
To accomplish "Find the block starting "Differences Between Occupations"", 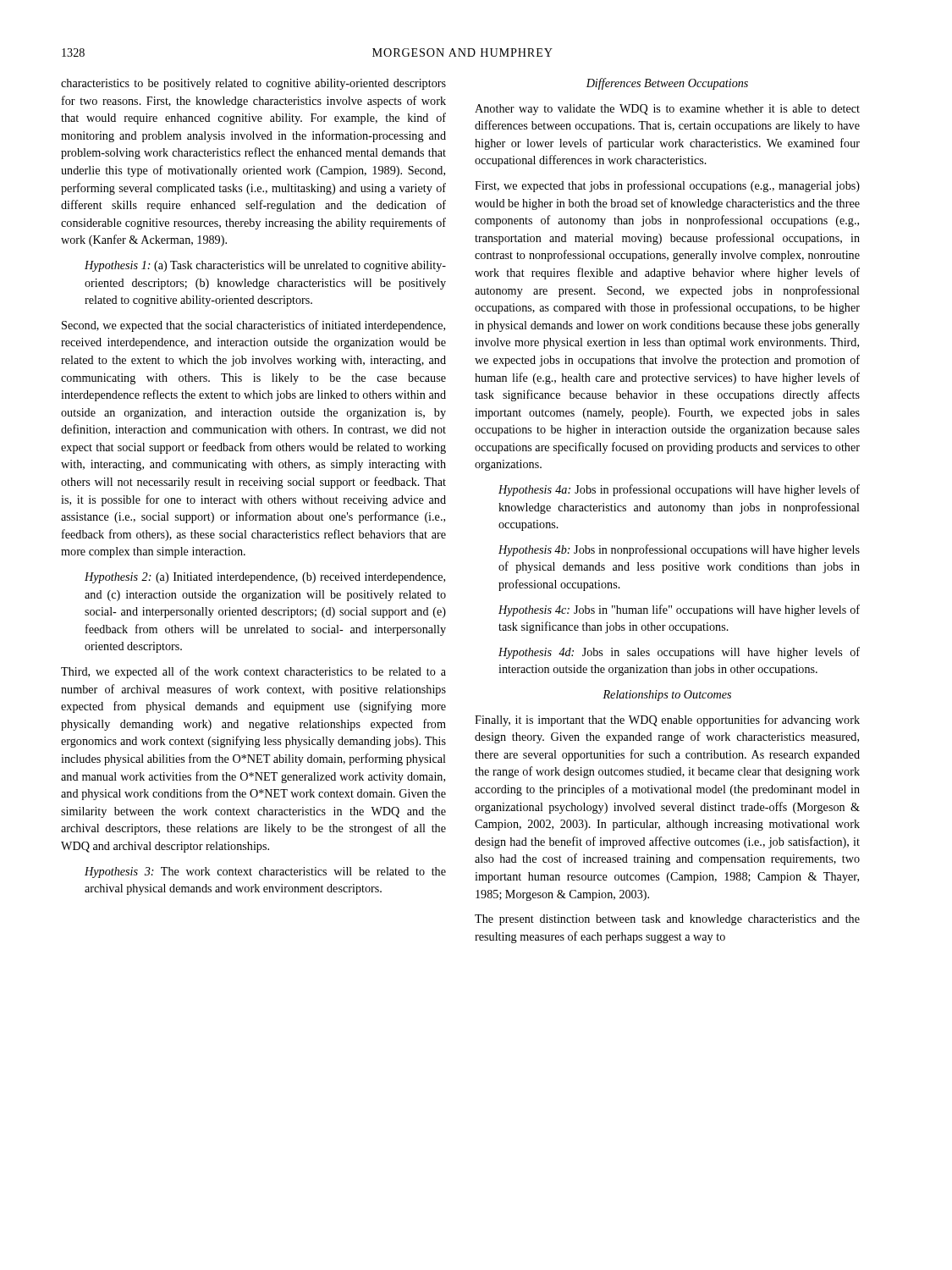I will pyautogui.click(x=667, y=83).
